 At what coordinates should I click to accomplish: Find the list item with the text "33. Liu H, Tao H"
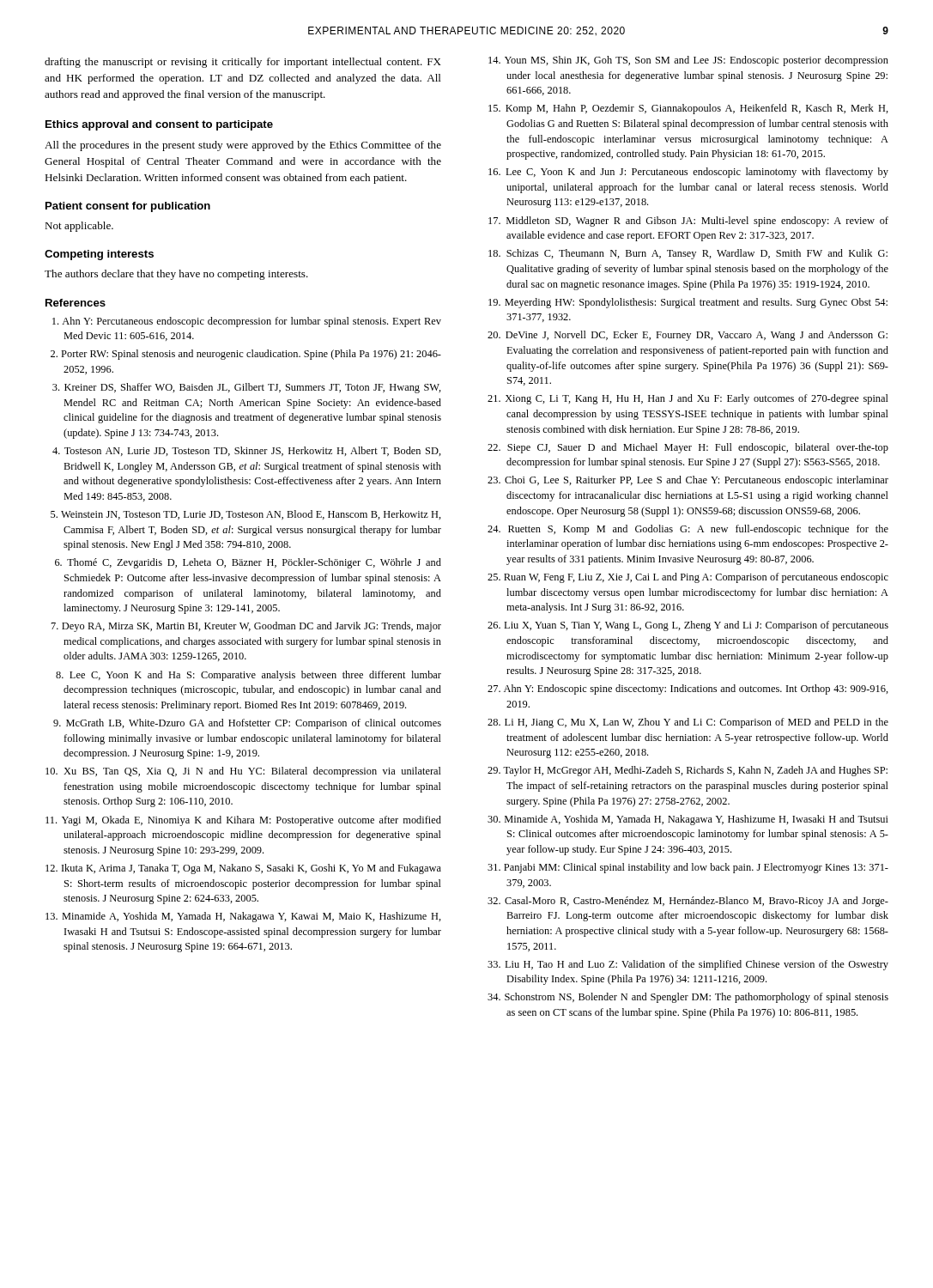(688, 972)
